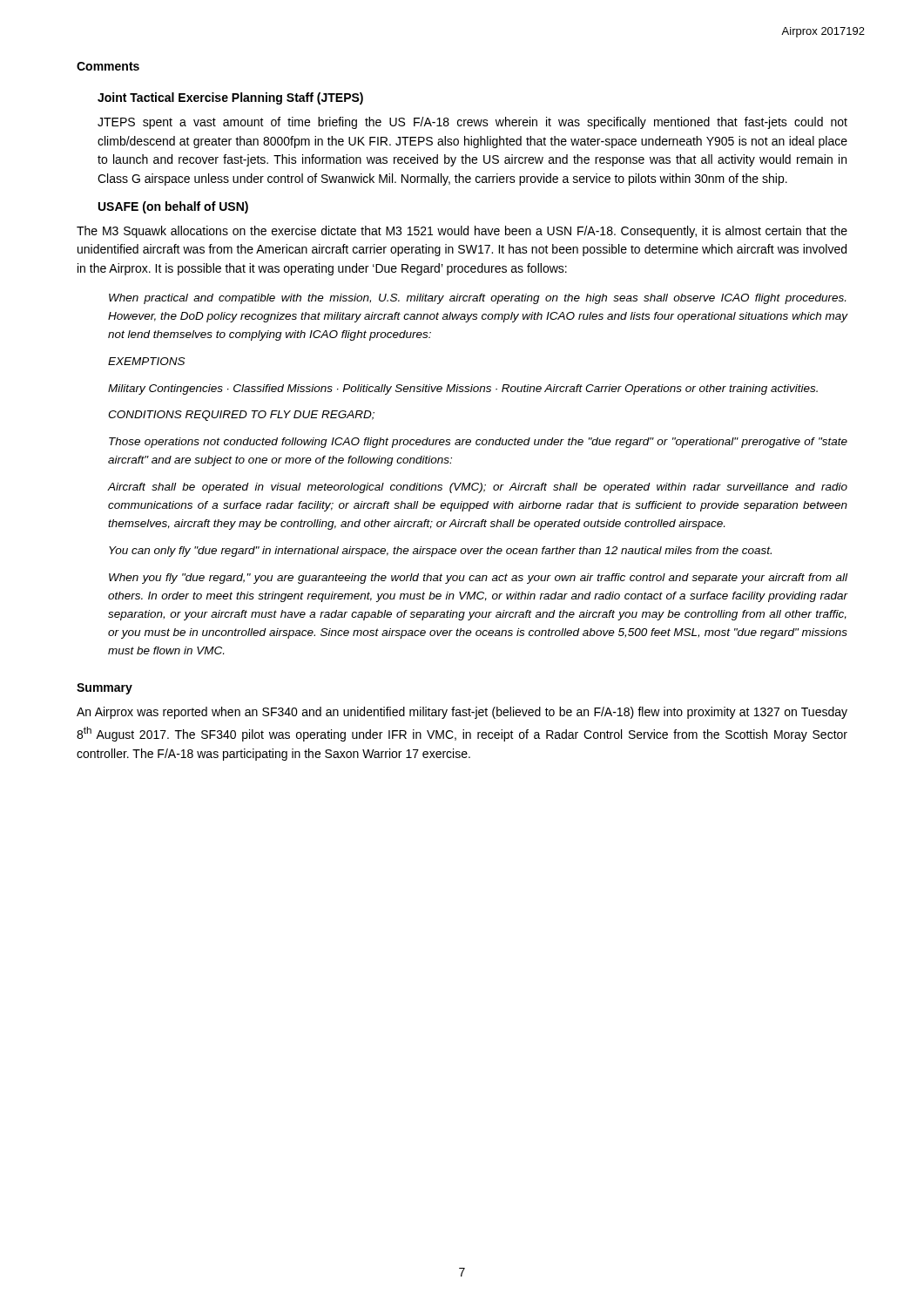Locate the text starting "Joint Tactical Exercise Planning Staff"

coord(231,98)
